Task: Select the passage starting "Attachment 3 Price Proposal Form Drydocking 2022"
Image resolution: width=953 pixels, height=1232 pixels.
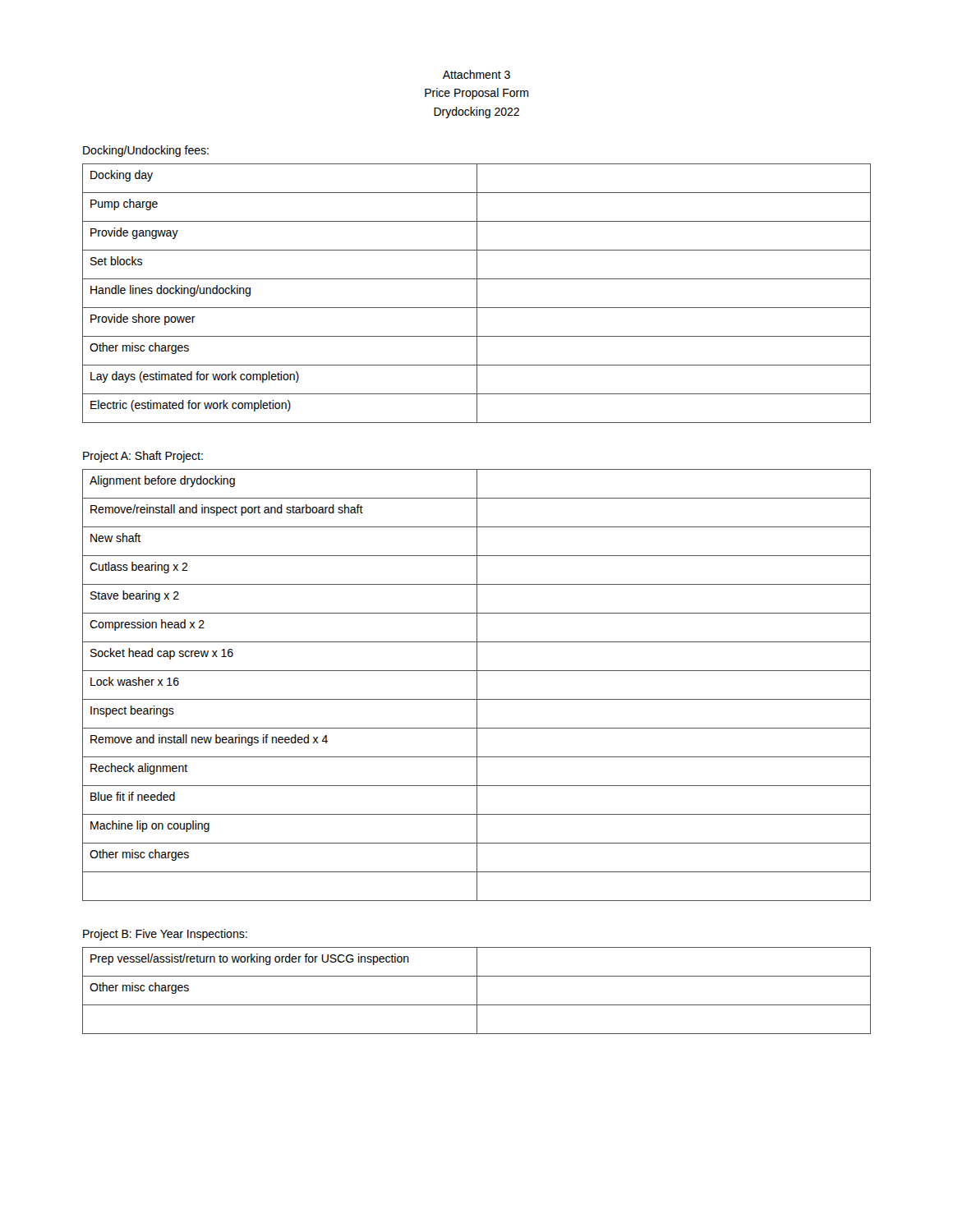Action: tap(476, 93)
